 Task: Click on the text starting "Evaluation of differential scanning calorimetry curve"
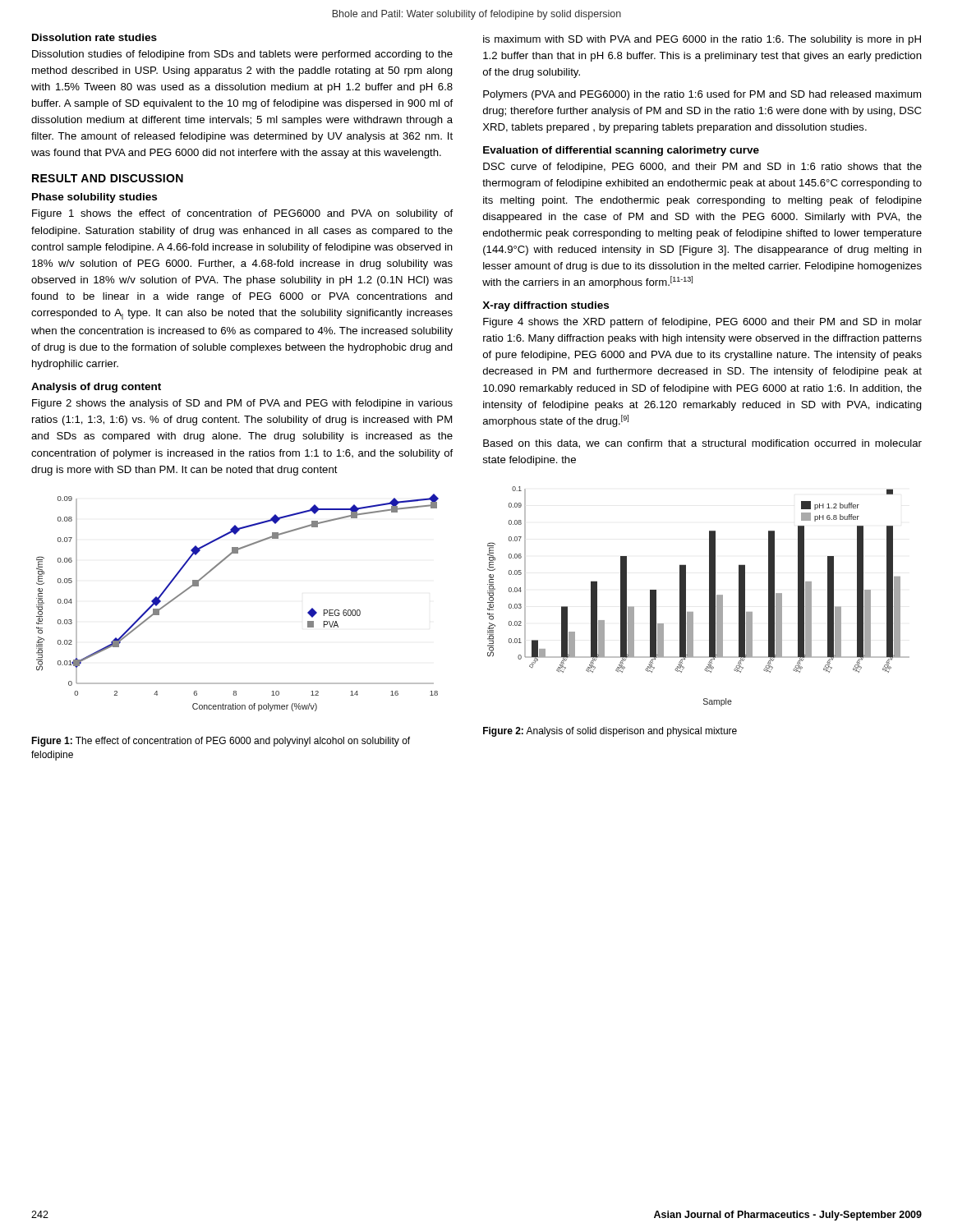(621, 150)
